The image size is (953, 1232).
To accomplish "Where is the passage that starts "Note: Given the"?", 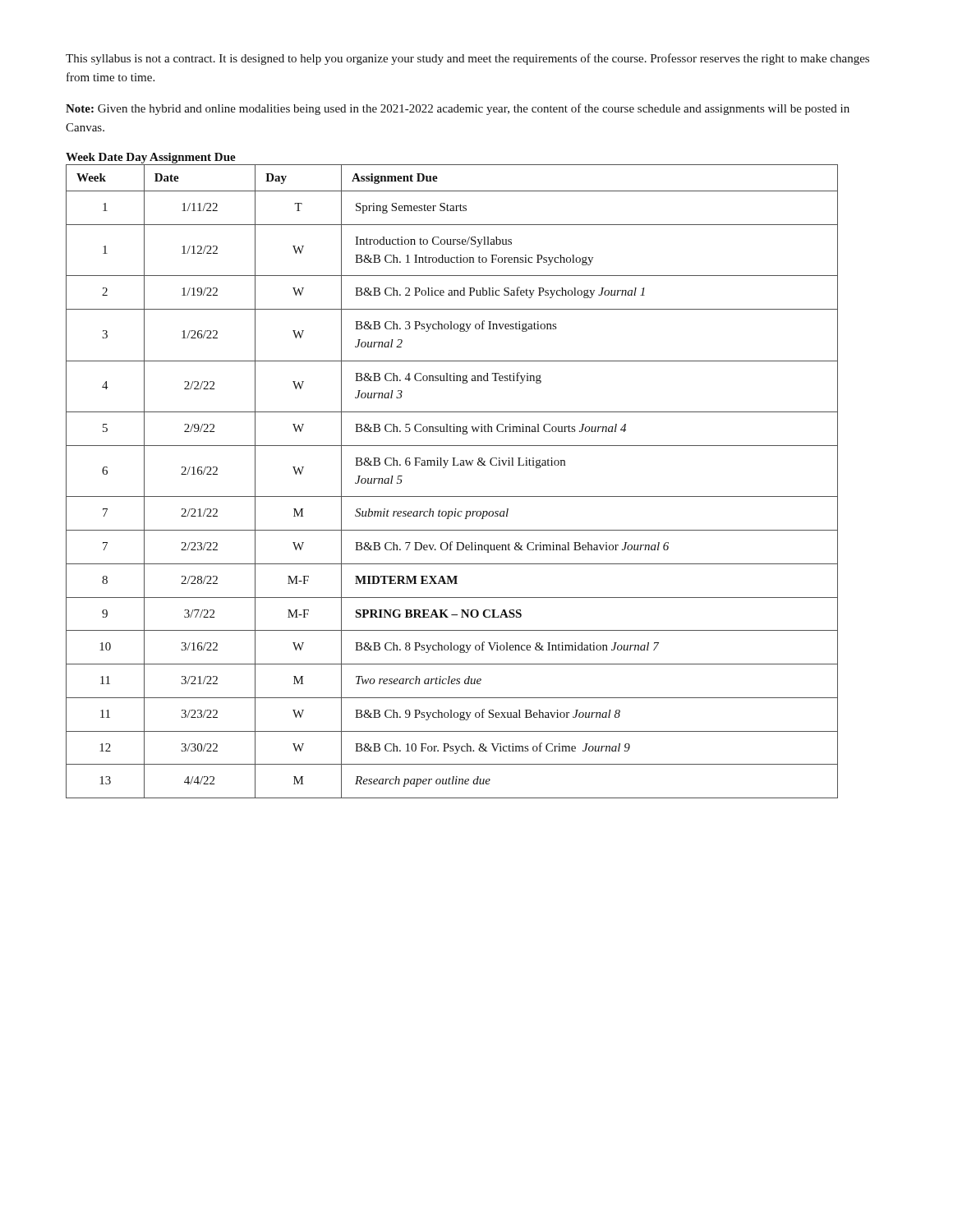I will pyautogui.click(x=458, y=118).
